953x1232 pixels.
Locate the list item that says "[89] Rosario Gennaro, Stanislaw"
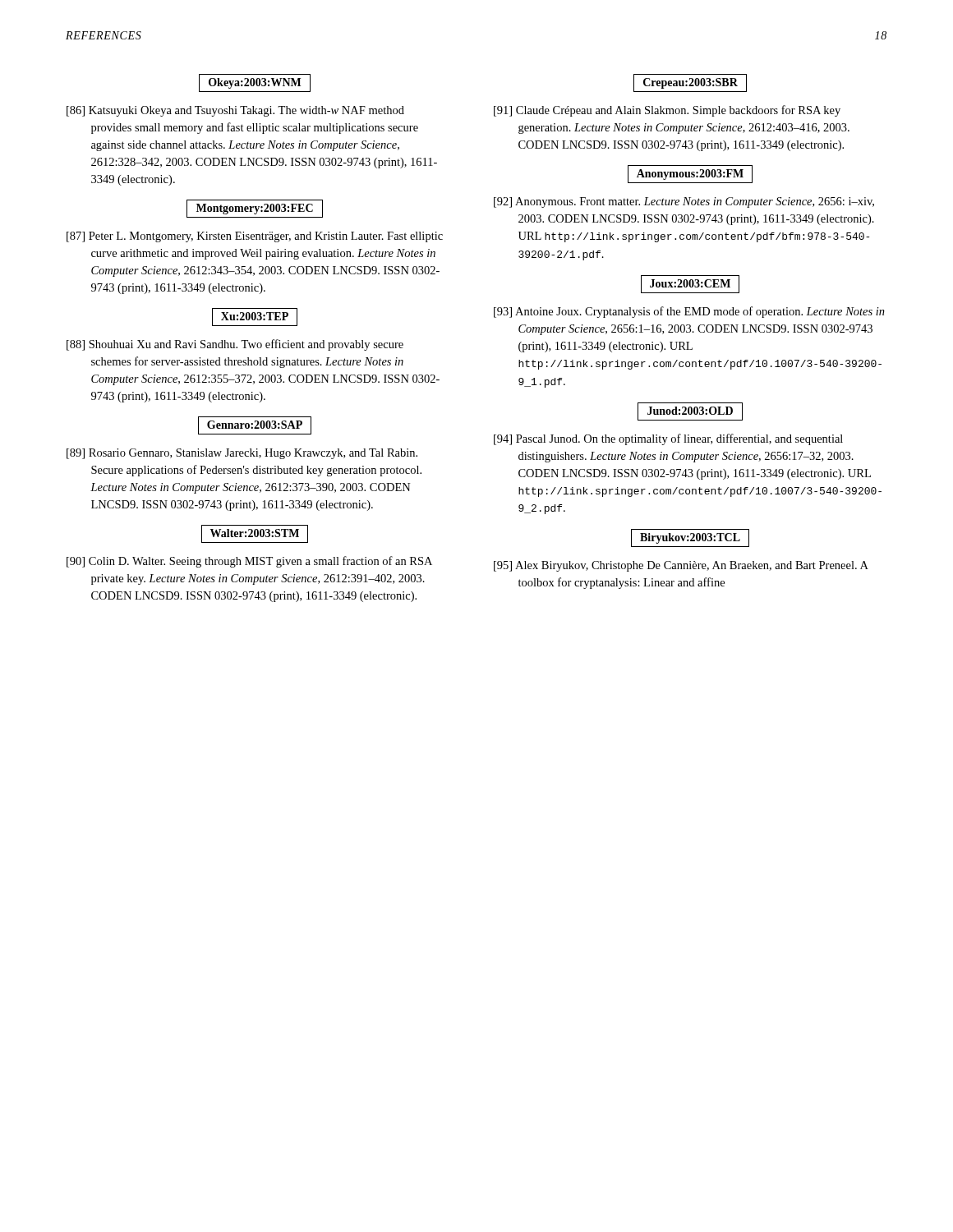pos(255,479)
